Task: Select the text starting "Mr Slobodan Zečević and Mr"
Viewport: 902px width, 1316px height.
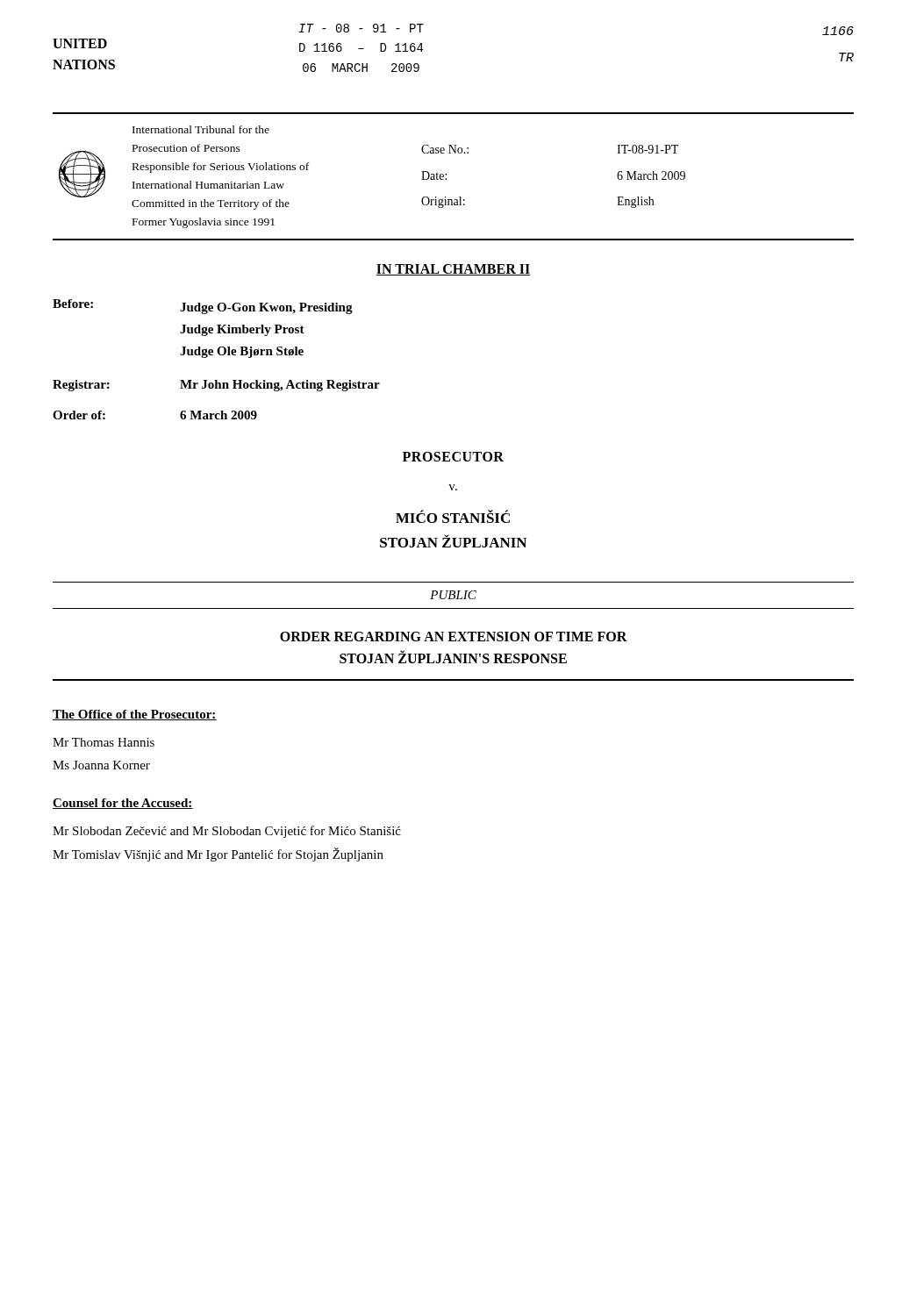Action: tap(227, 843)
